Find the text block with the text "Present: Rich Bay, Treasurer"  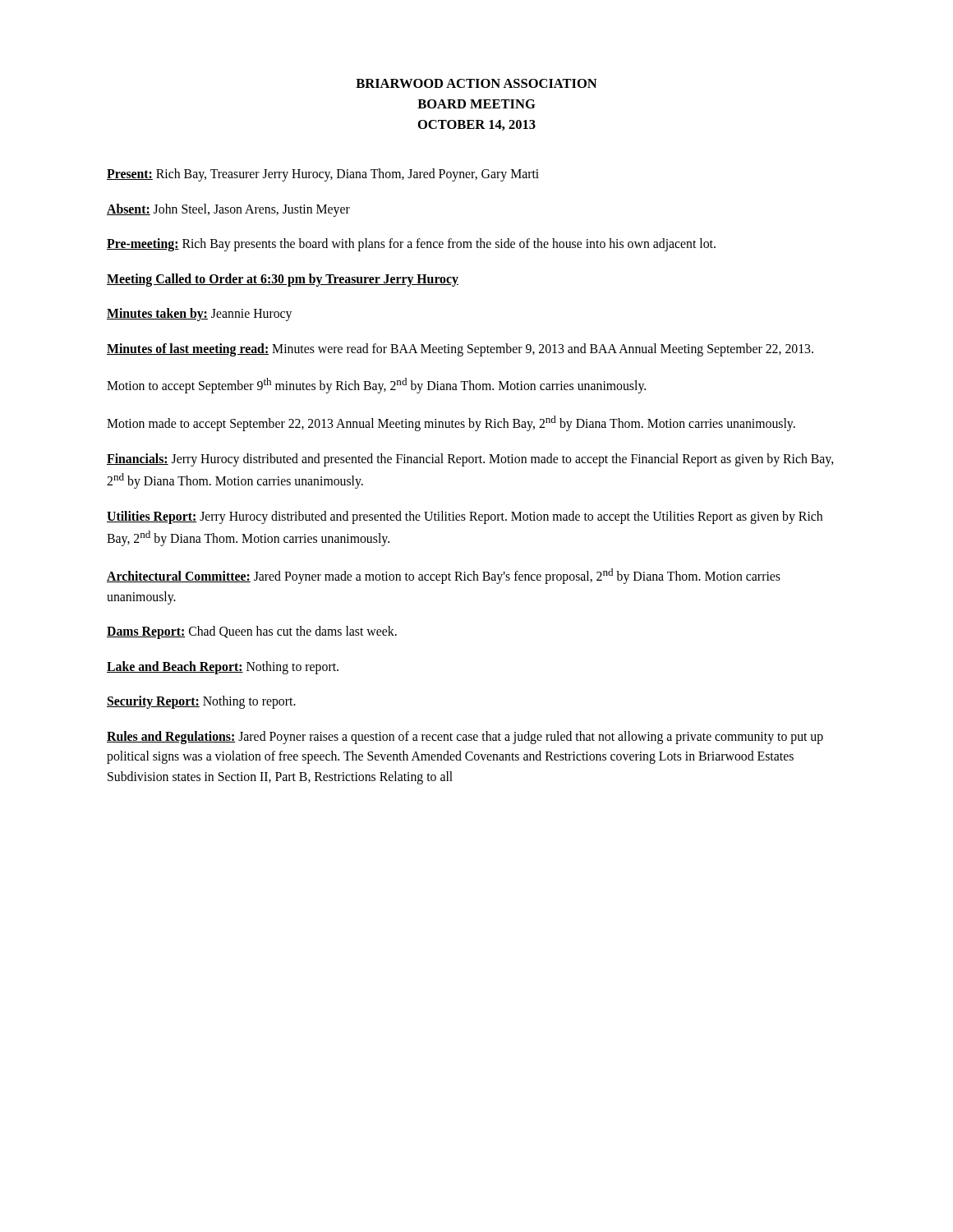pos(476,175)
